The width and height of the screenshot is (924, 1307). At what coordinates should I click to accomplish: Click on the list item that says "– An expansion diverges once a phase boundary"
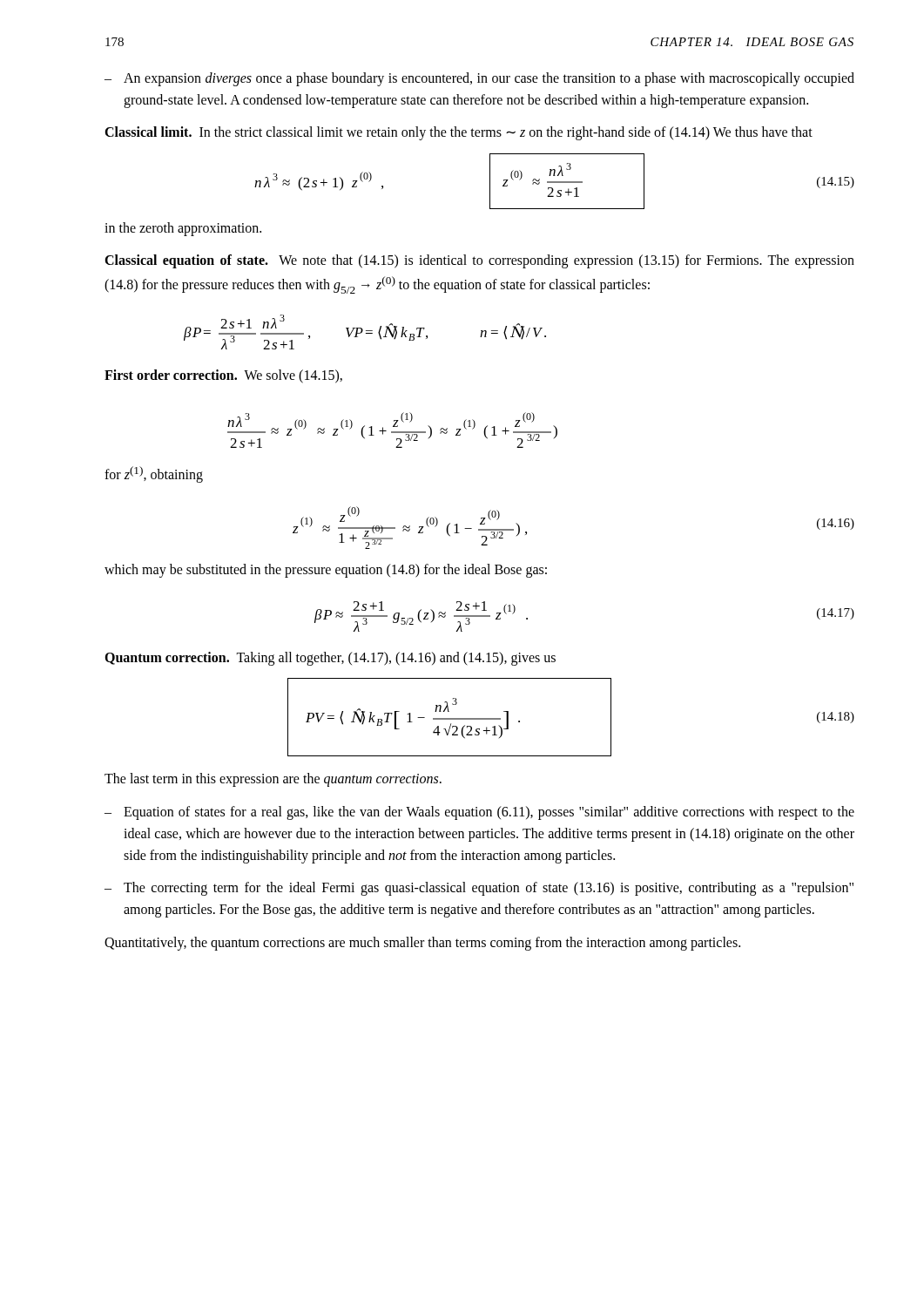479,90
